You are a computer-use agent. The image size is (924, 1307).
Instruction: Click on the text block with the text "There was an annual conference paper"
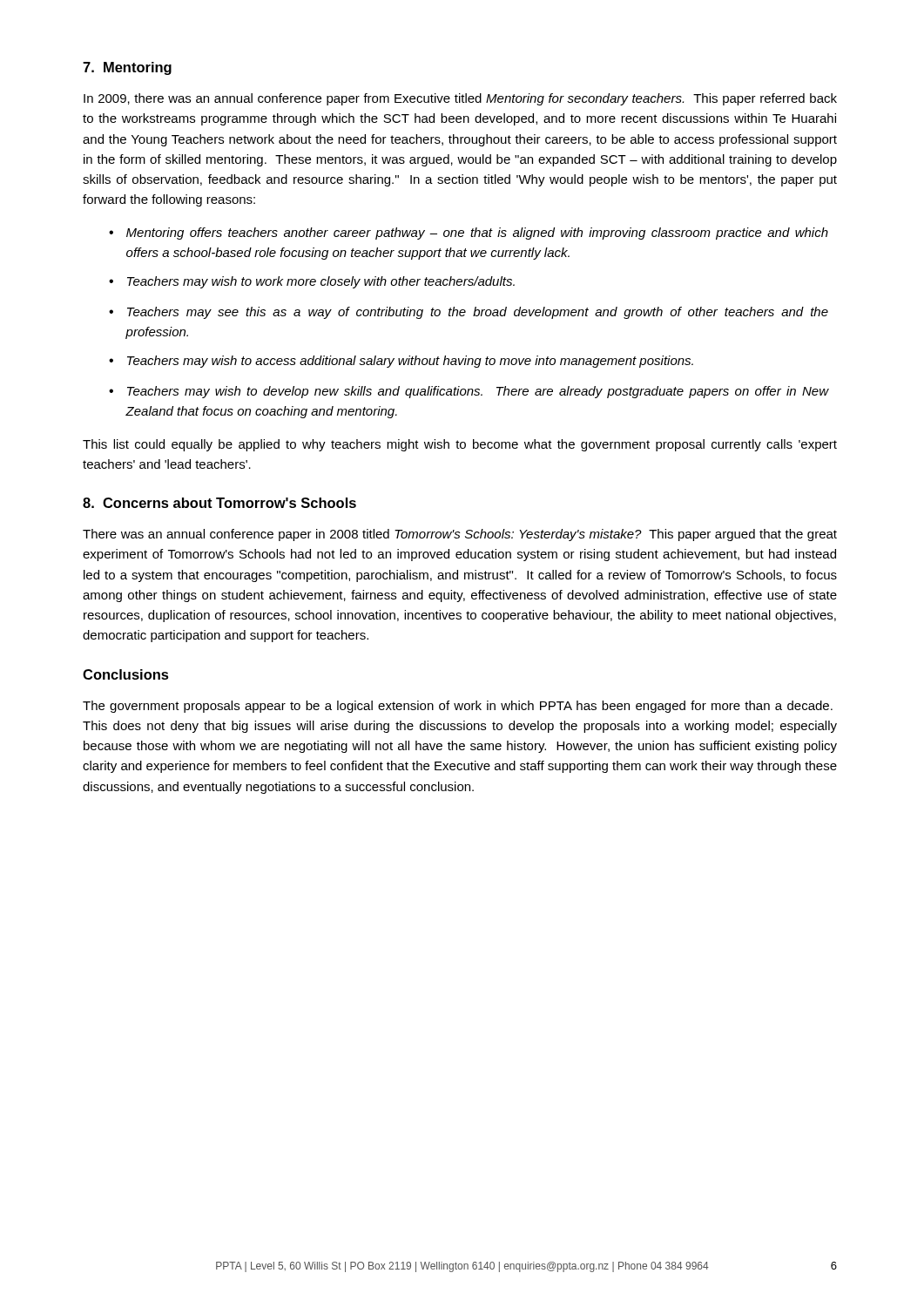click(460, 584)
